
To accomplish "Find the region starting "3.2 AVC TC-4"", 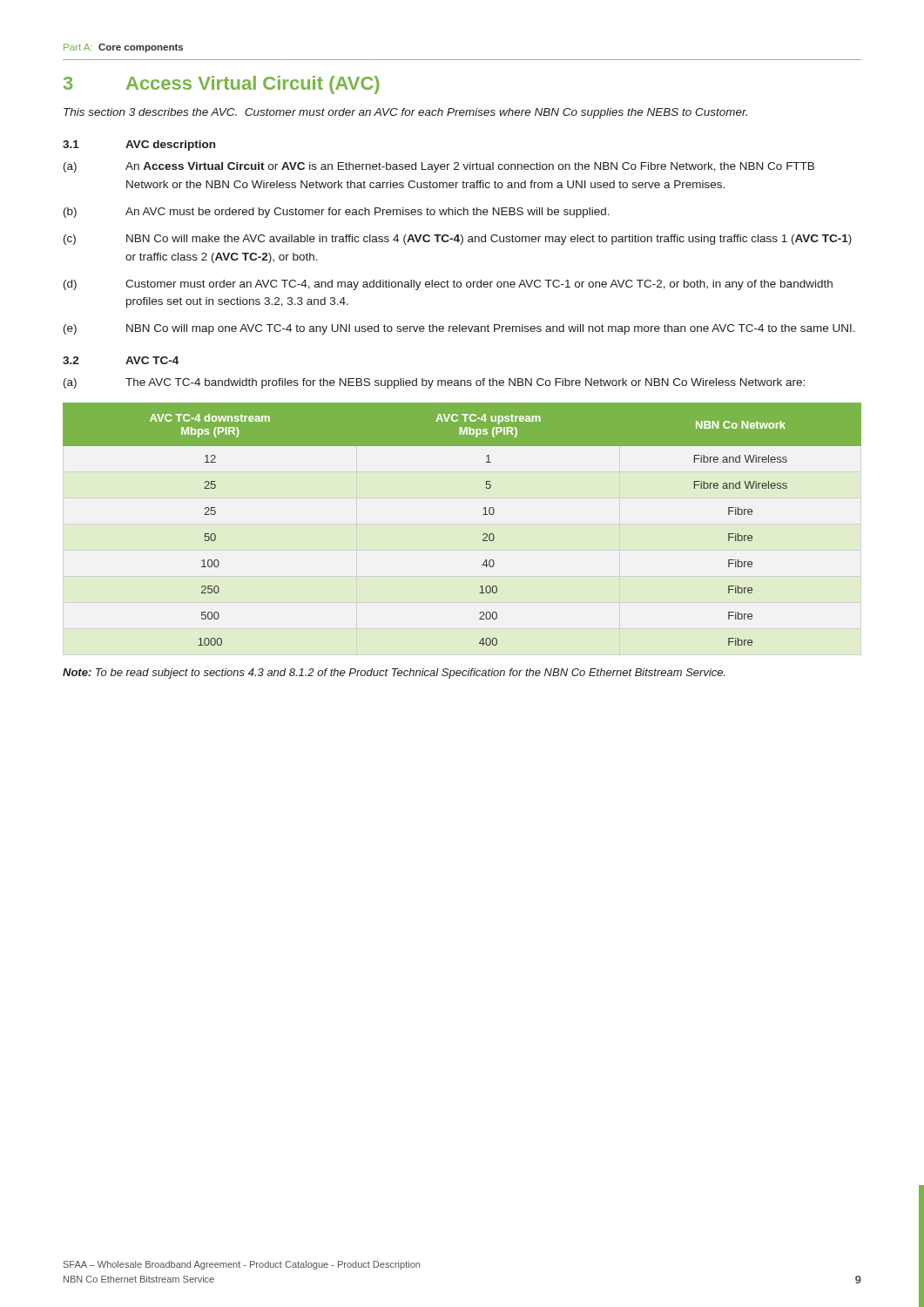I will click(121, 361).
